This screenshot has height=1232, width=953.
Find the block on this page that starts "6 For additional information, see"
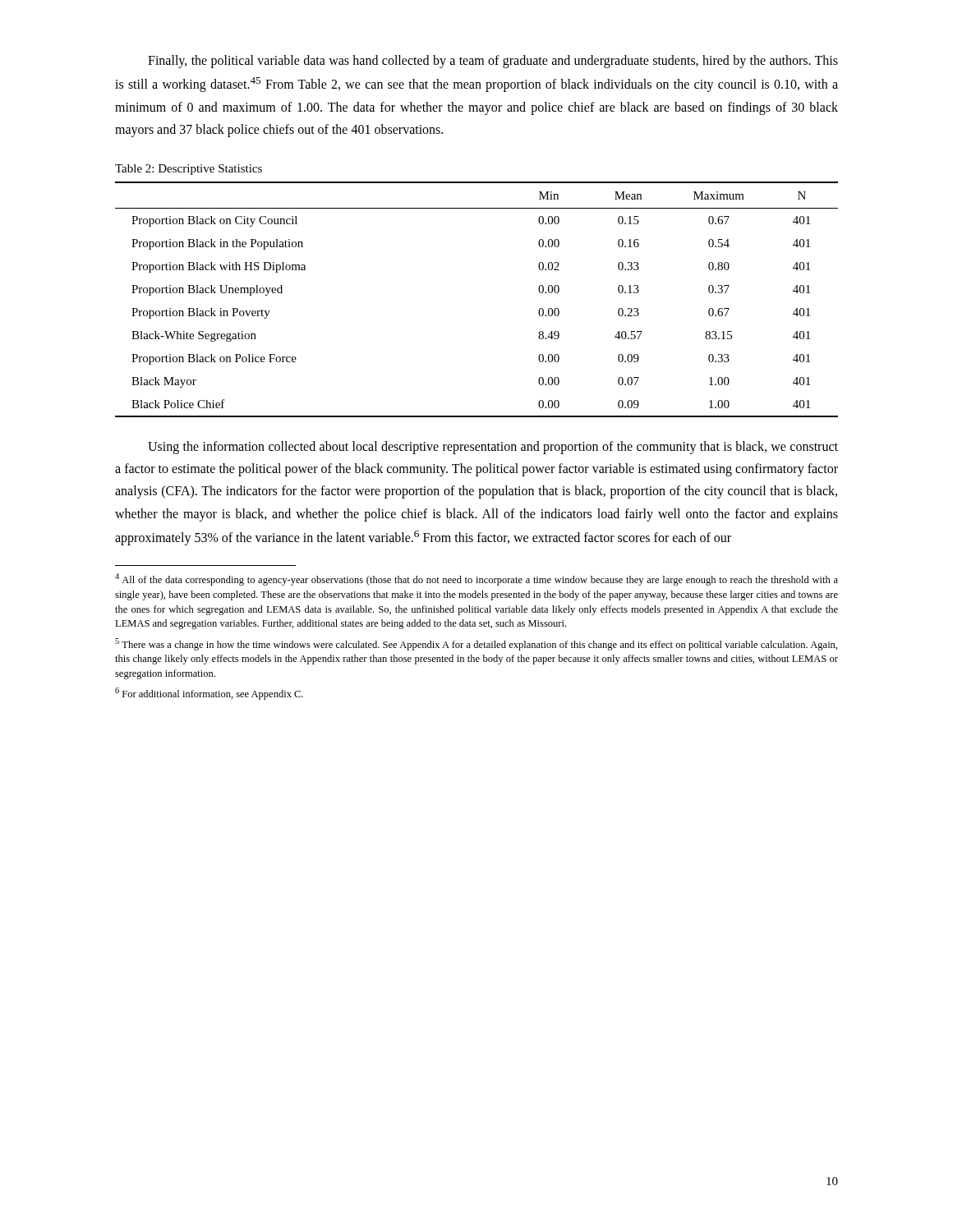coord(209,693)
